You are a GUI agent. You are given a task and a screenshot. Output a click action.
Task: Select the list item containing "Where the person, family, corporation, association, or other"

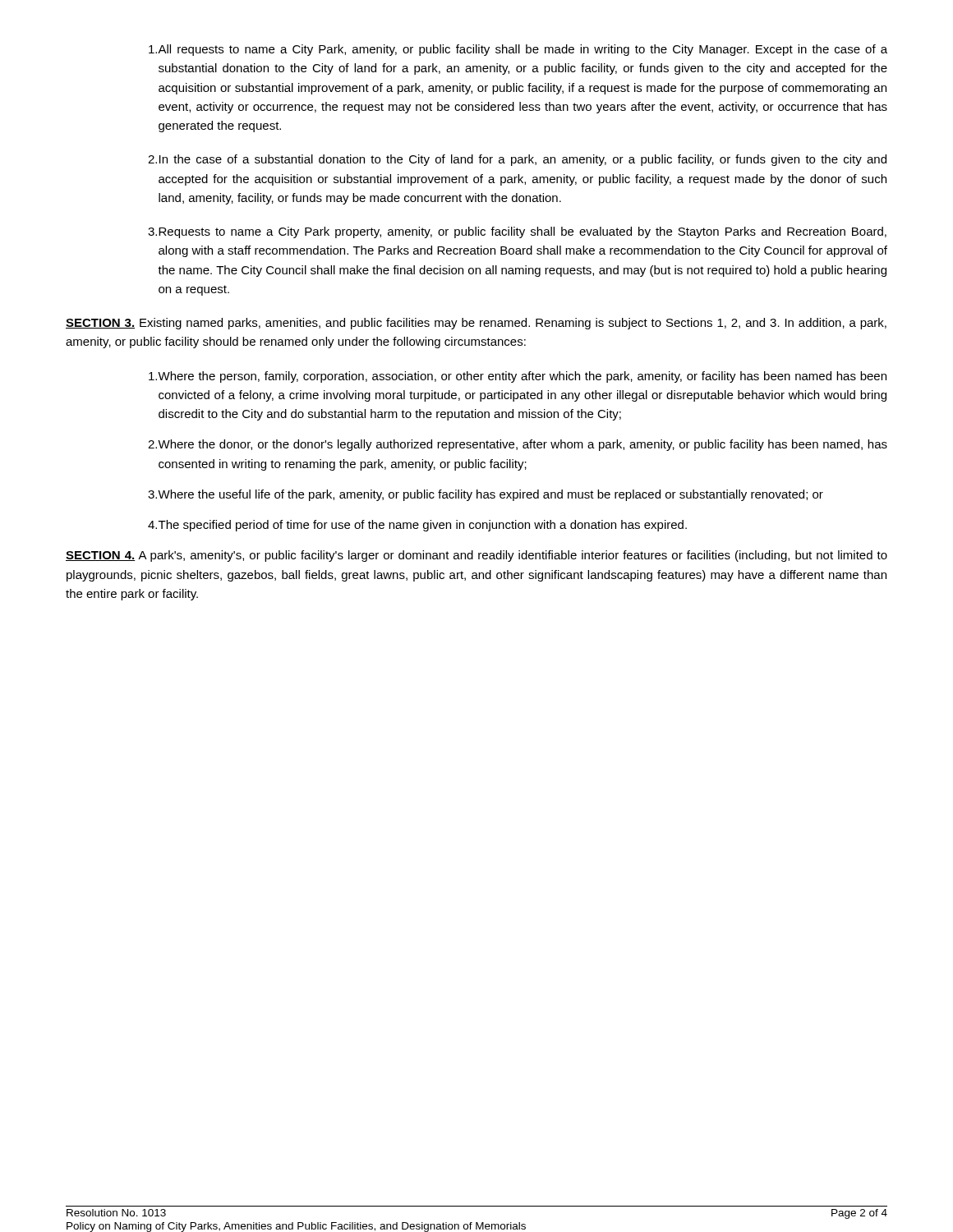pos(476,395)
